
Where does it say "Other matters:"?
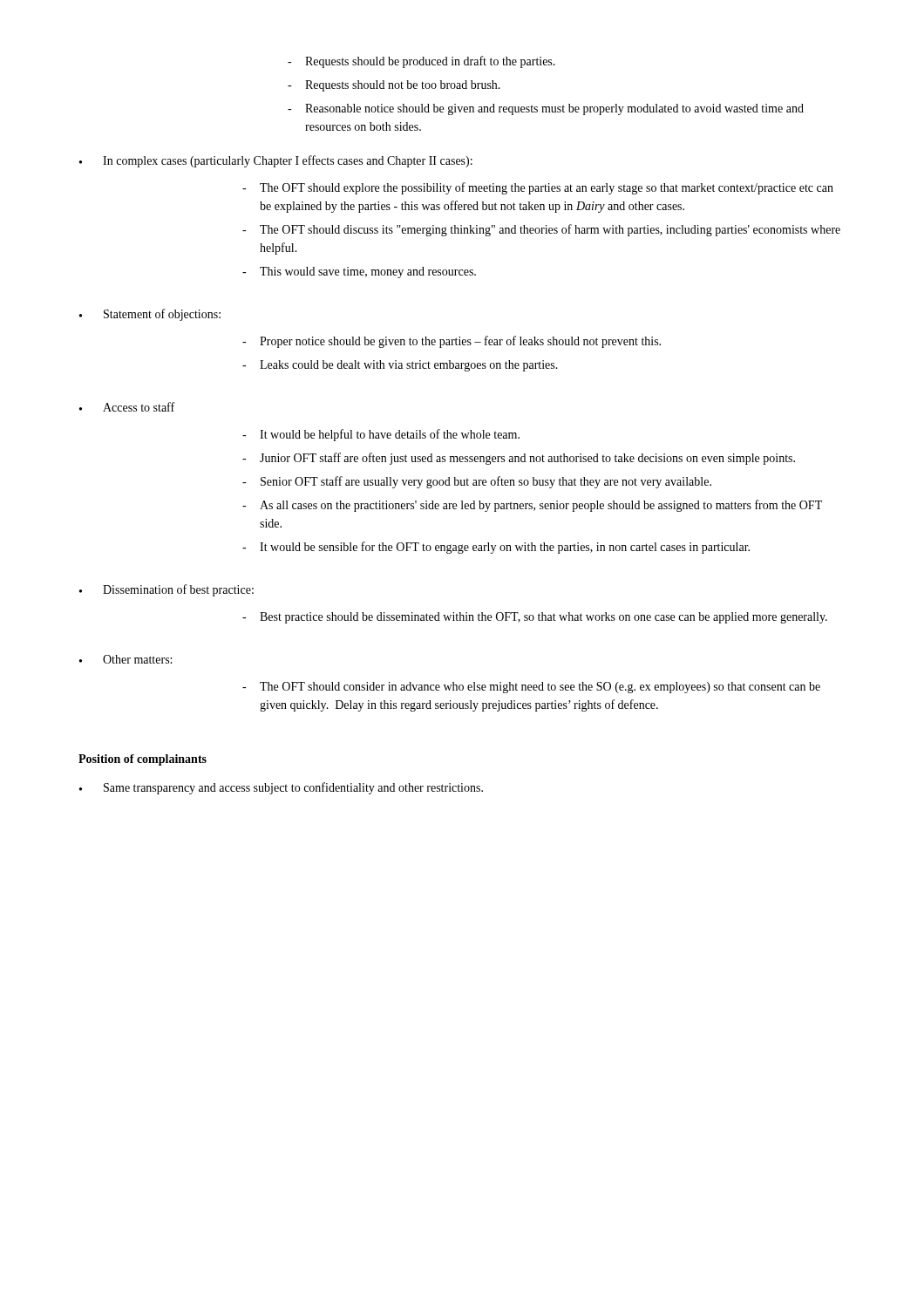(138, 660)
